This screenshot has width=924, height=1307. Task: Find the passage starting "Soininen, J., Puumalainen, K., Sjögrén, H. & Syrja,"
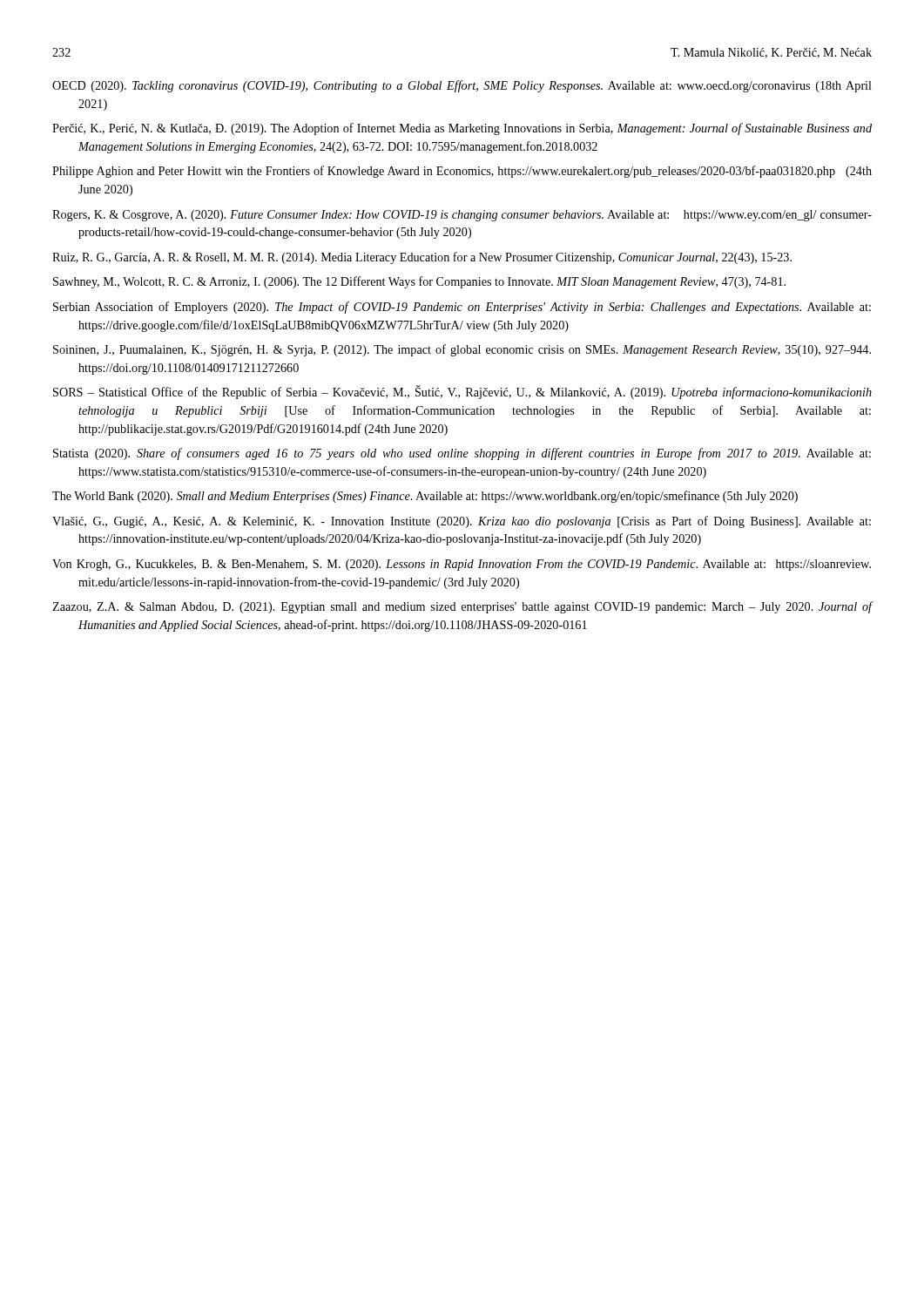click(462, 359)
